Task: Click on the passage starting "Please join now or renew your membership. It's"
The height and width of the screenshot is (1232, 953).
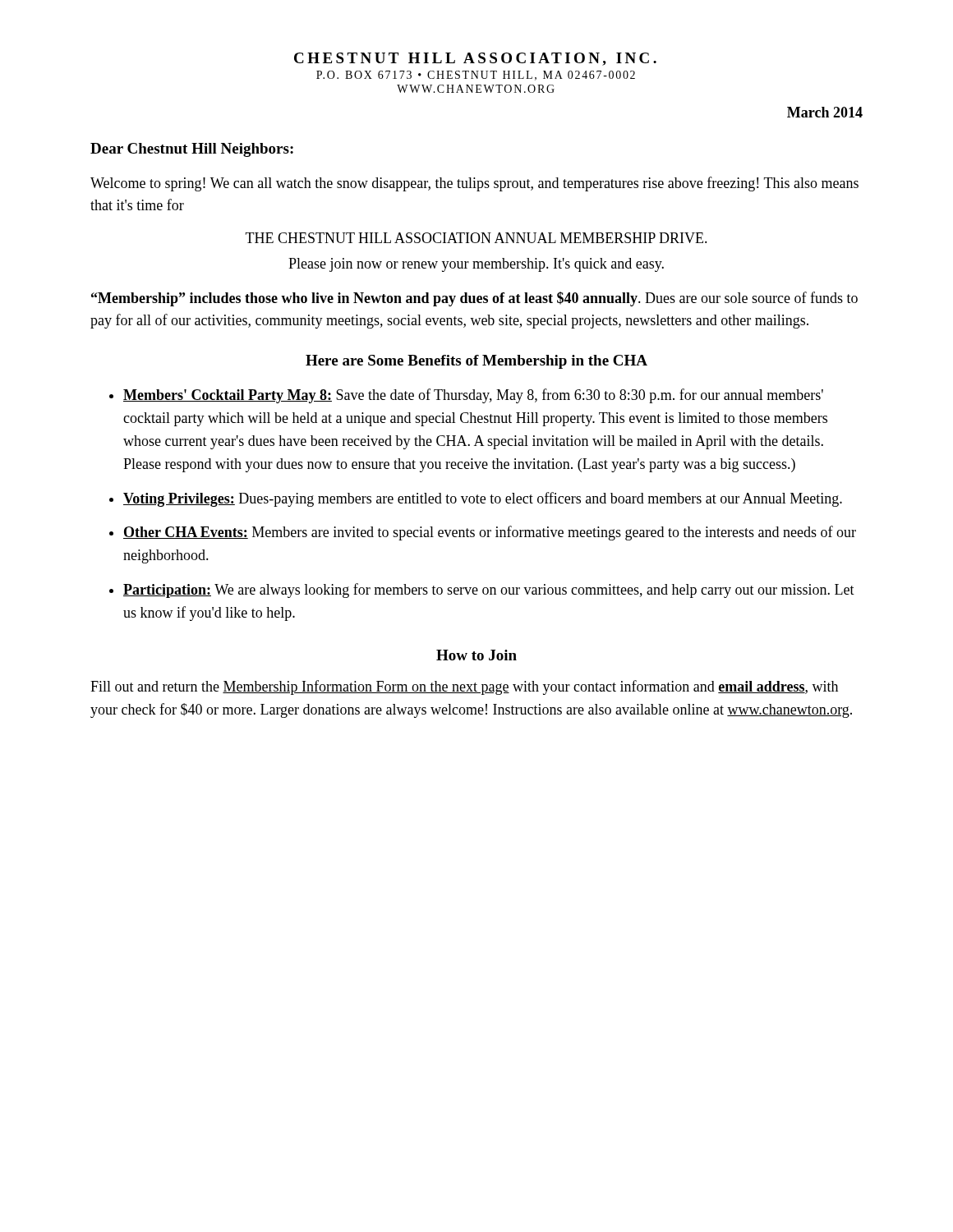Action: (x=476, y=264)
